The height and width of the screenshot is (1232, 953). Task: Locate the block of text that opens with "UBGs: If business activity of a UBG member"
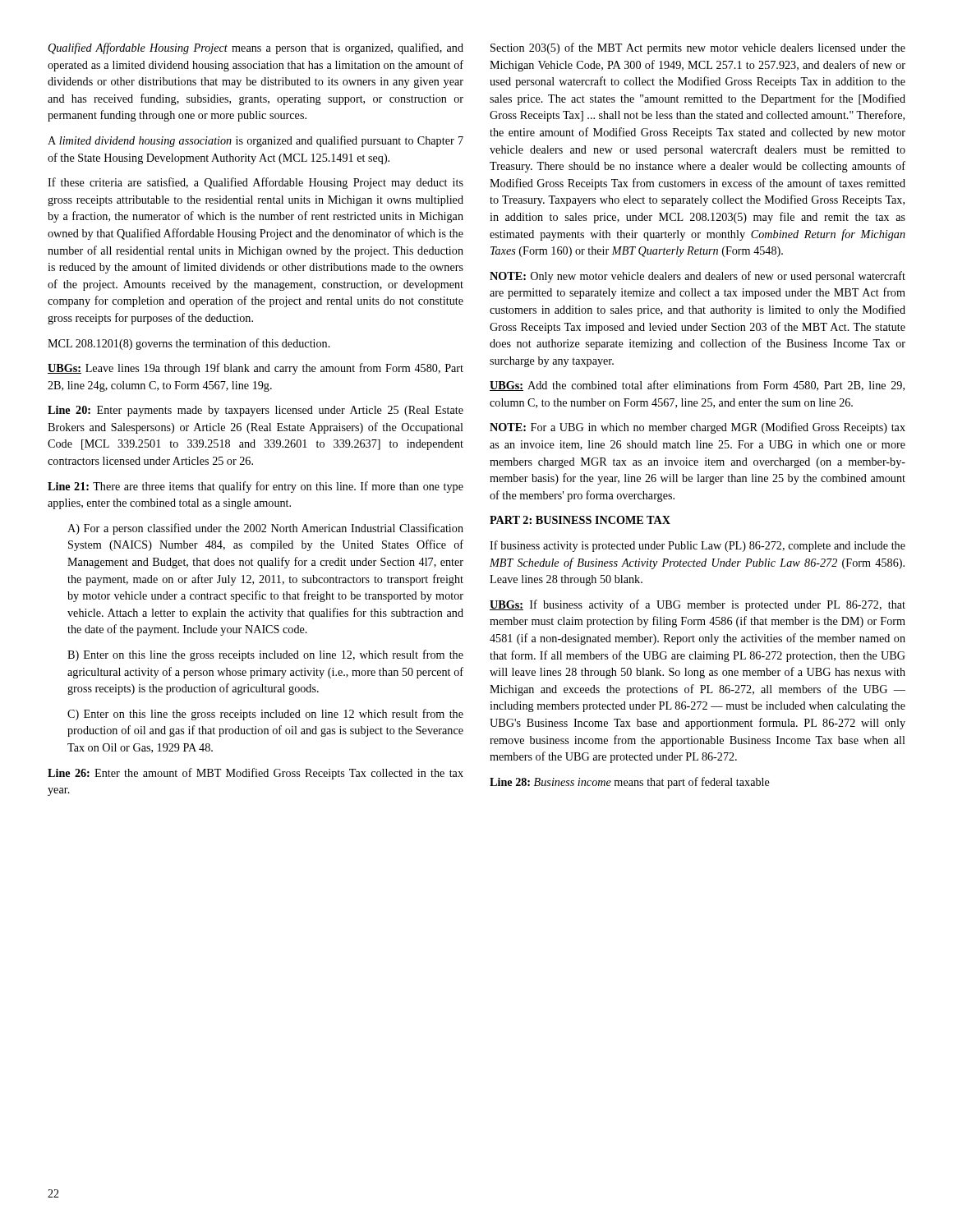698,681
